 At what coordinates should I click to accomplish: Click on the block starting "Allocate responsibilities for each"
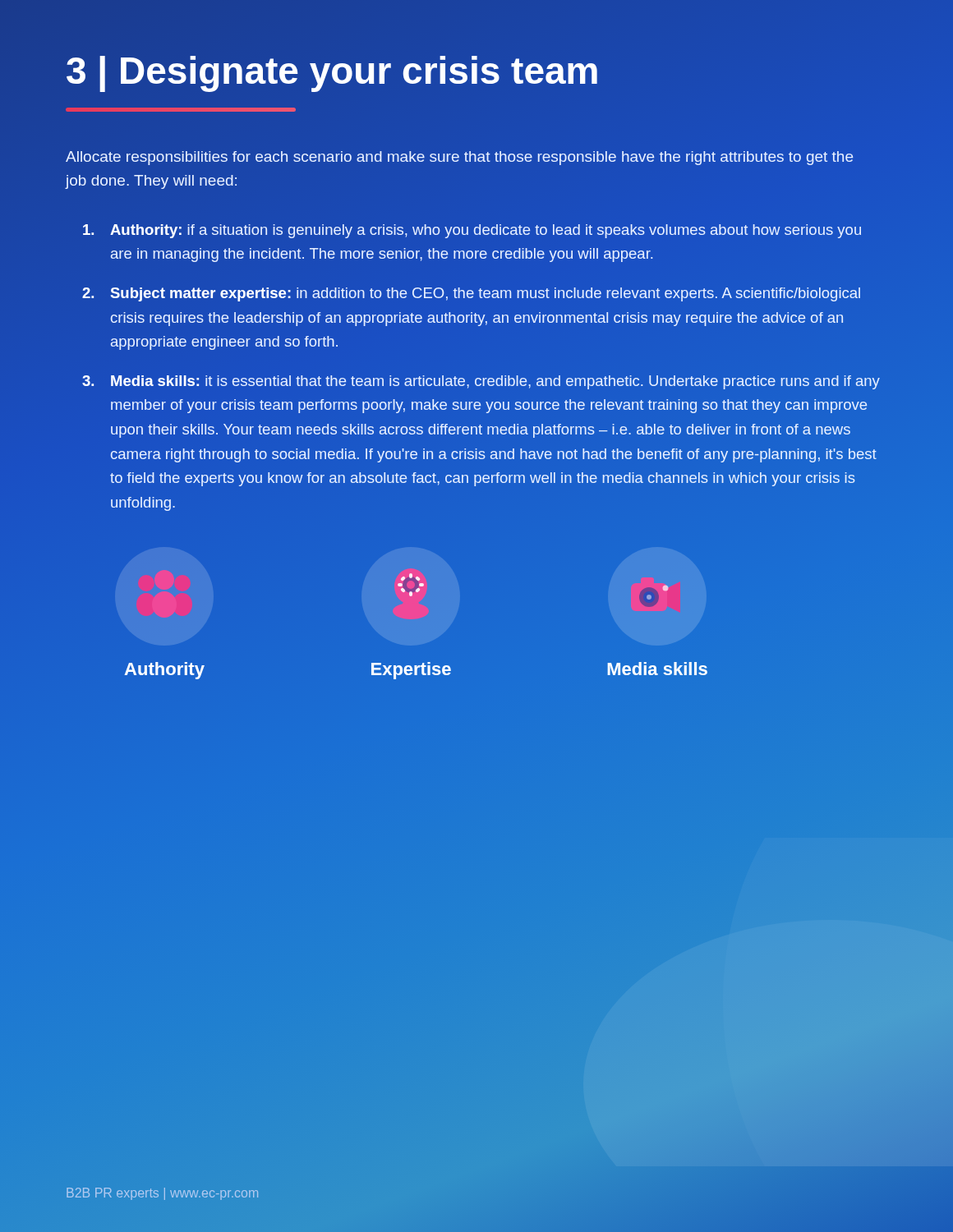pyautogui.click(x=460, y=168)
